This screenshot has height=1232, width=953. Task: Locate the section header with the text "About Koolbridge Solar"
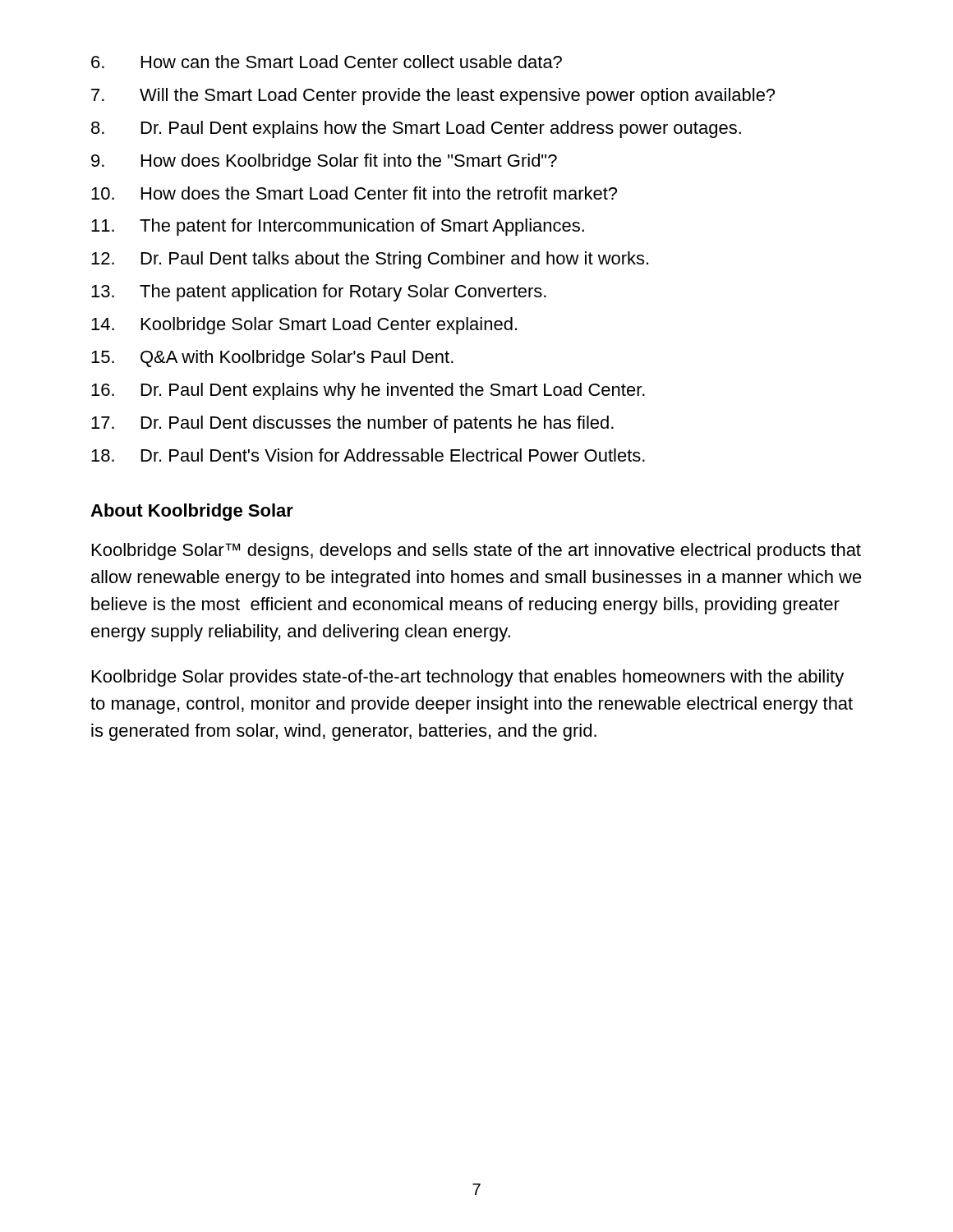(192, 510)
